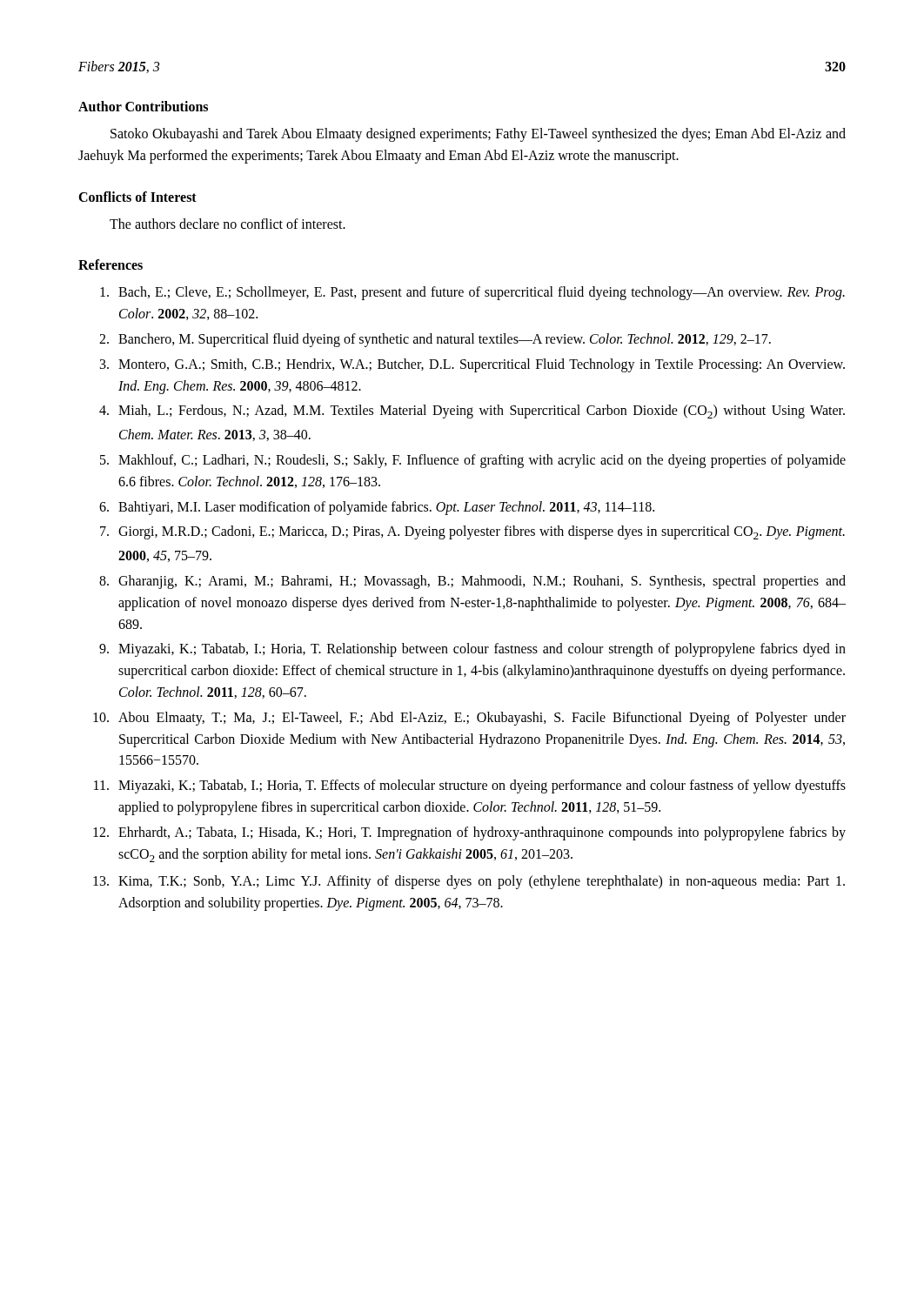Click on the text starting "8. Gharanjig, K.; Arami,"
This screenshot has height=1305, width=924.
462,603
